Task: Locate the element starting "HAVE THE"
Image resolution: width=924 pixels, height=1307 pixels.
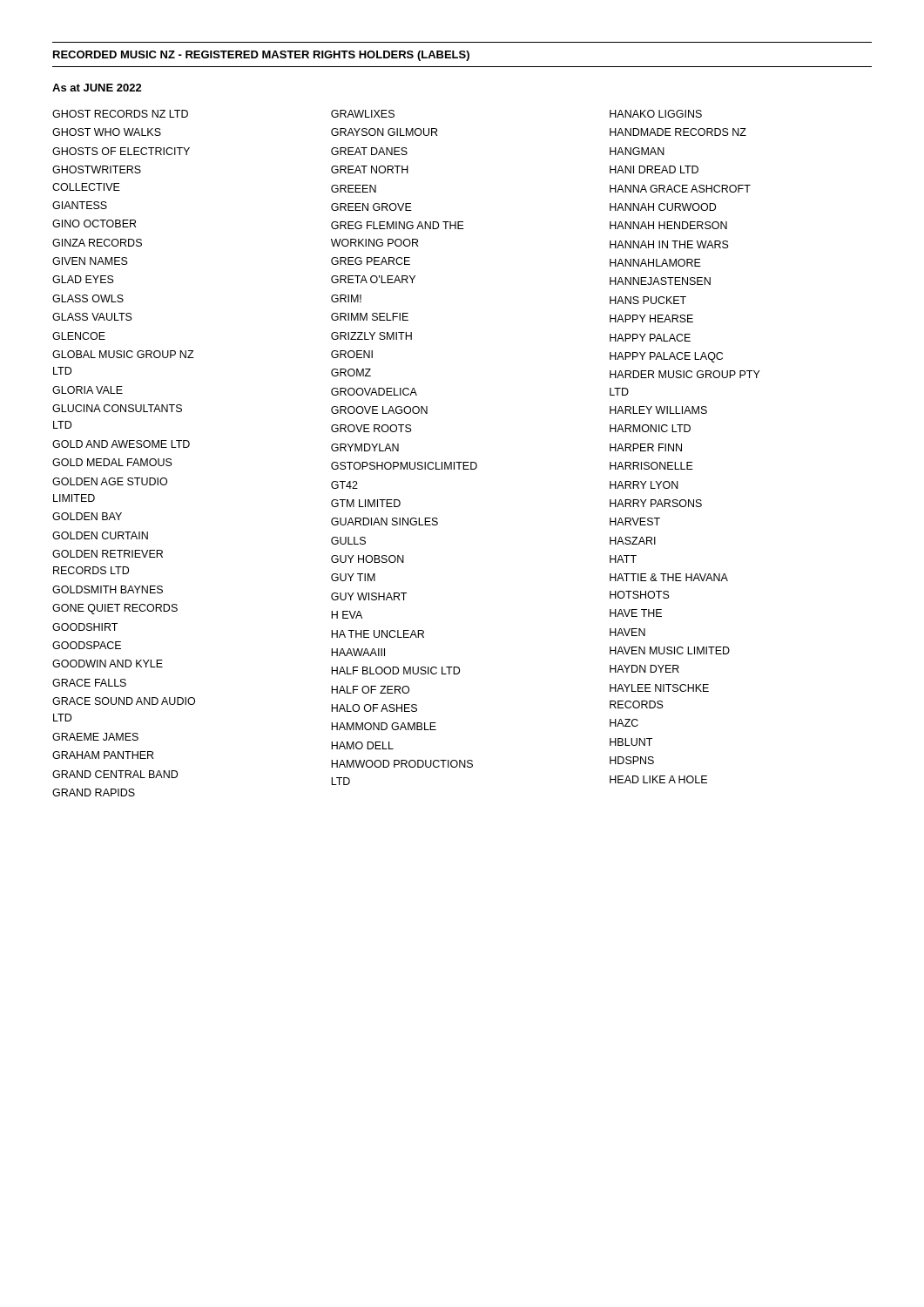Action: (636, 614)
